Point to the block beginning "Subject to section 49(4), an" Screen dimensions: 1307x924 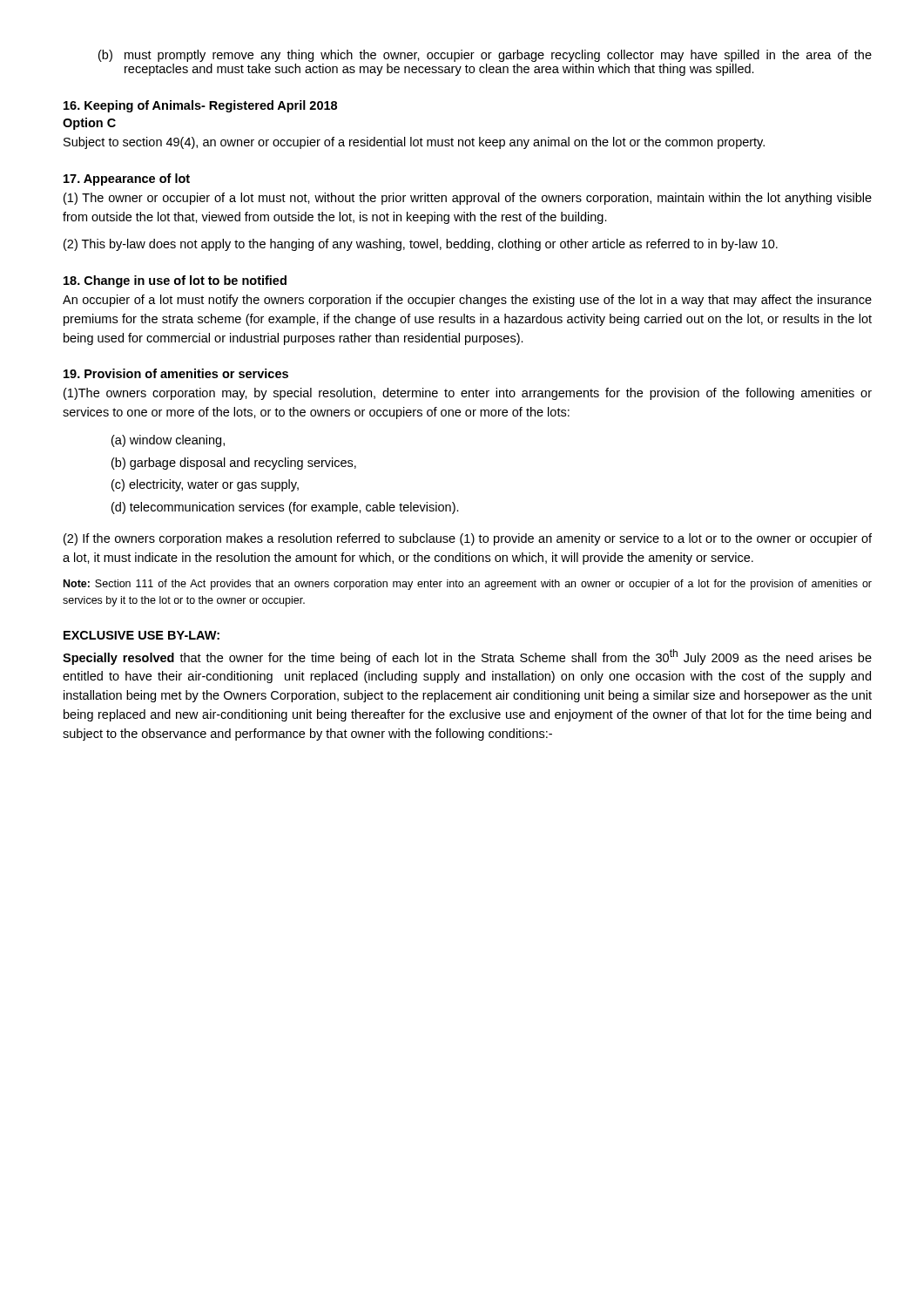pos(414,142)
